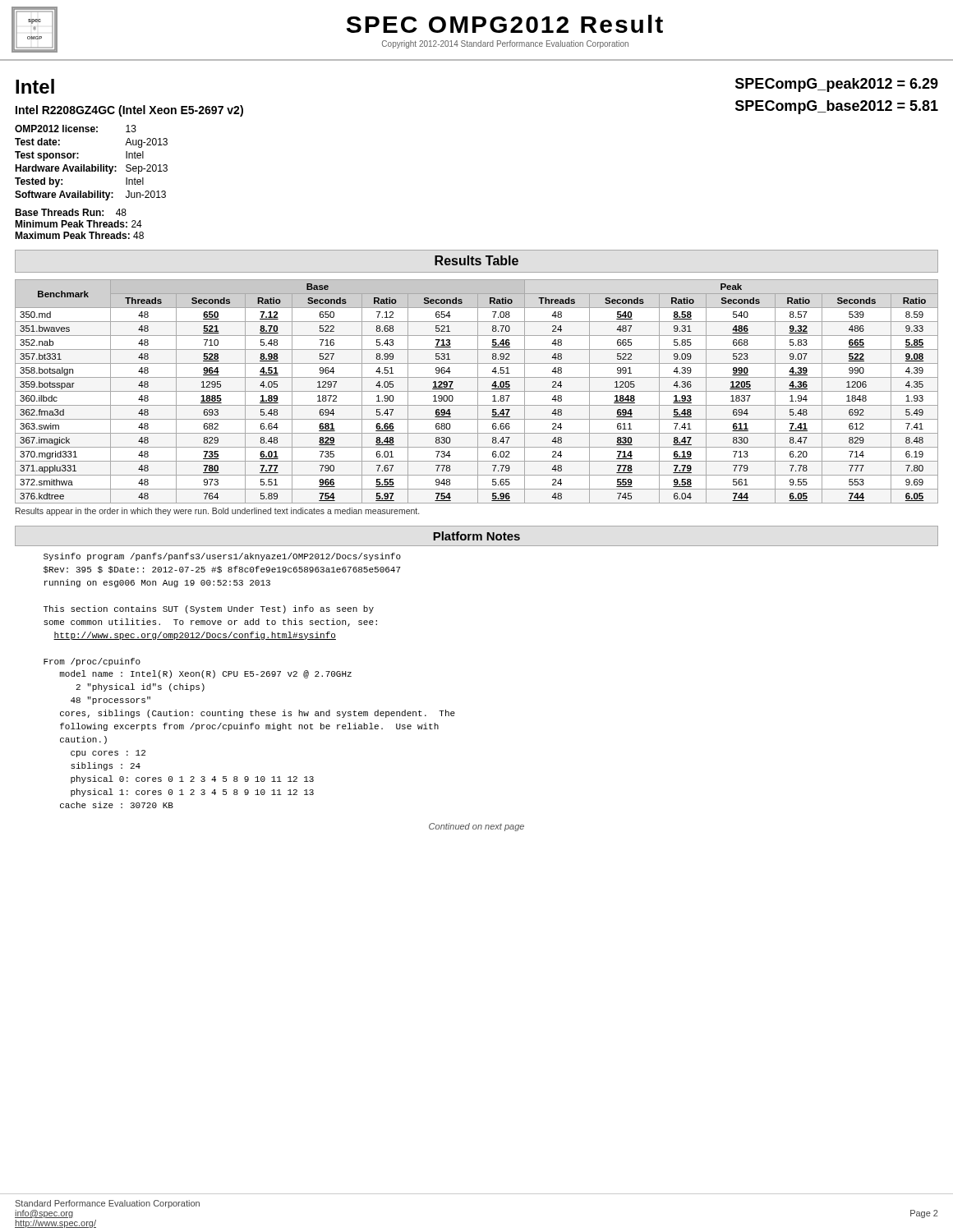The height and width of the screenshot is (1232, 953).
Task: Navigate to the element starting "Test date:"
Action: (x=38, y=142)
